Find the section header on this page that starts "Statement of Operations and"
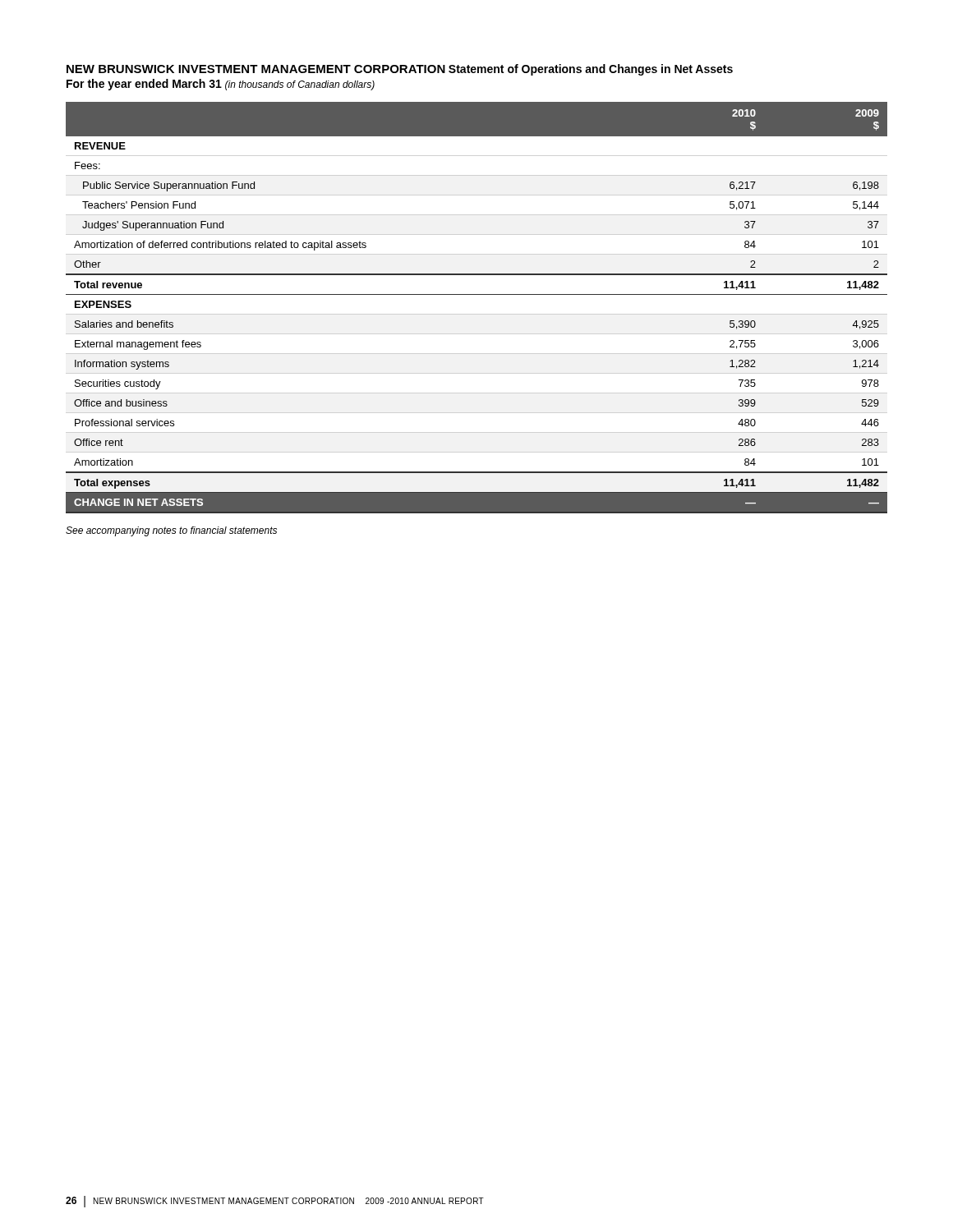953x1232 pixels. click(591, 69)
